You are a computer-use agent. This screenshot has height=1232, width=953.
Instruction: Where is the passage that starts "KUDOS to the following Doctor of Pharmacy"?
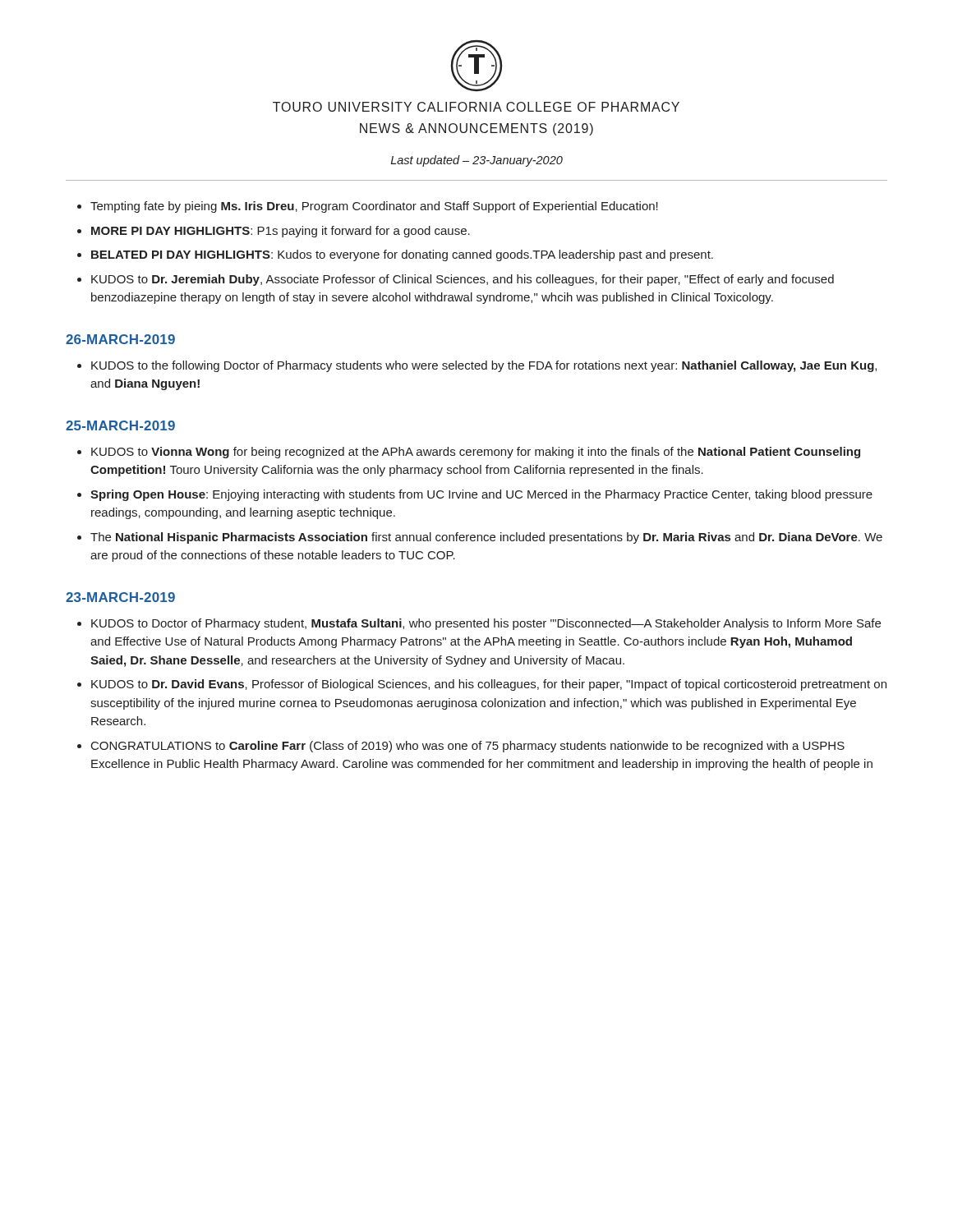pyautogui.click(x=484, y=374)
